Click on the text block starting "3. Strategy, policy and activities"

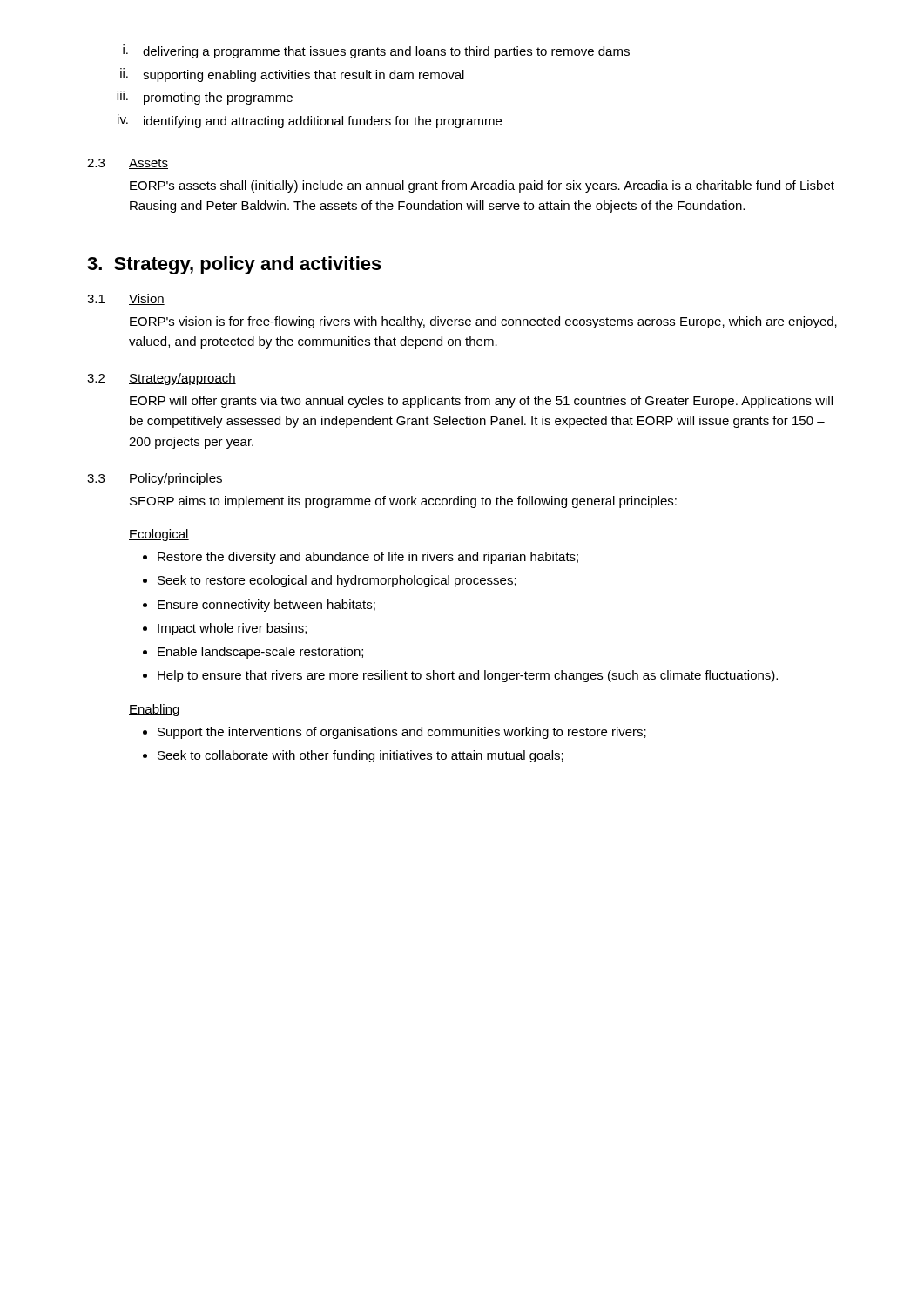pos(234,264)
